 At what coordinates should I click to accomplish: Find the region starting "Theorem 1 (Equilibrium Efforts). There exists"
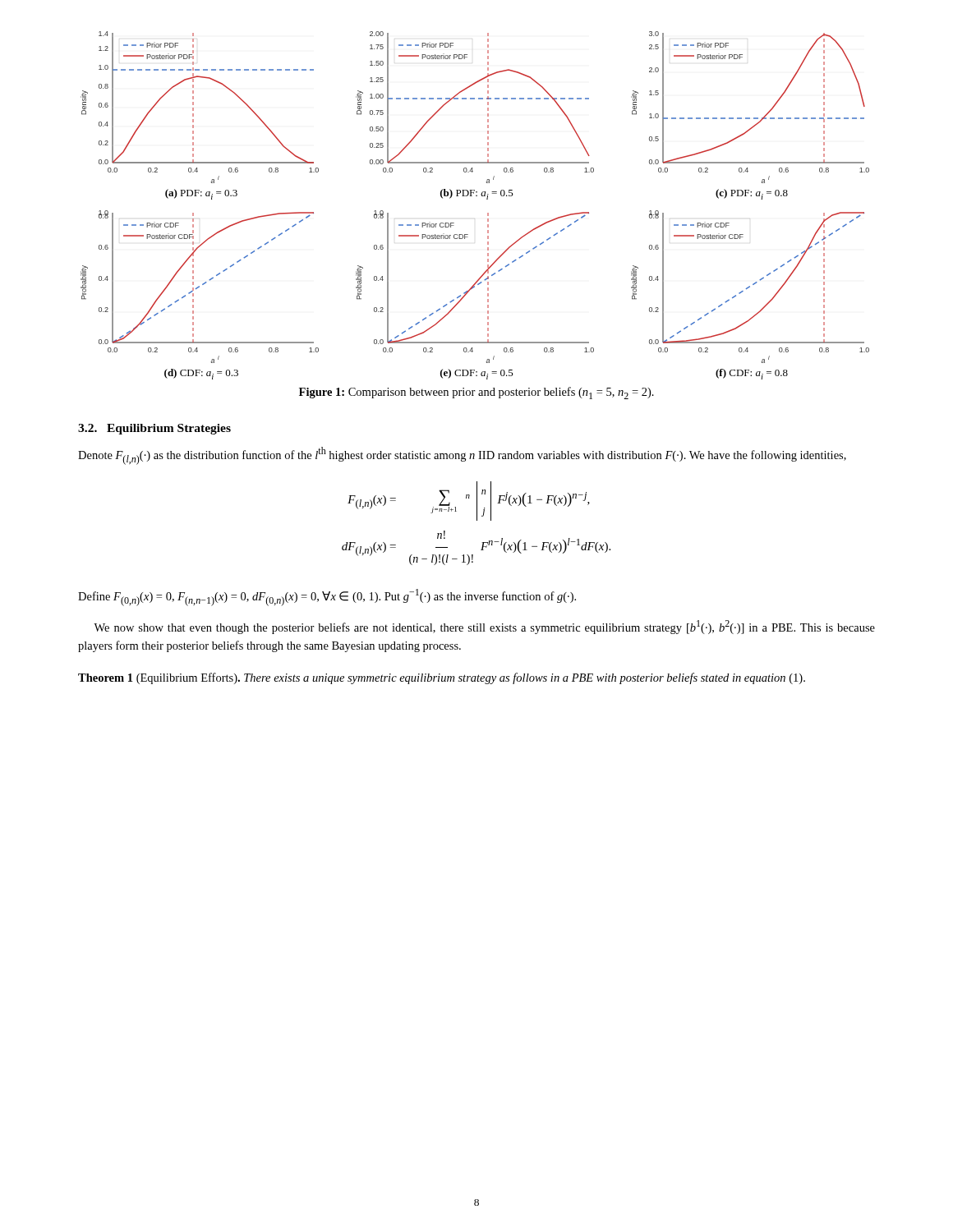pyautogui.click(x=442, y=677)
